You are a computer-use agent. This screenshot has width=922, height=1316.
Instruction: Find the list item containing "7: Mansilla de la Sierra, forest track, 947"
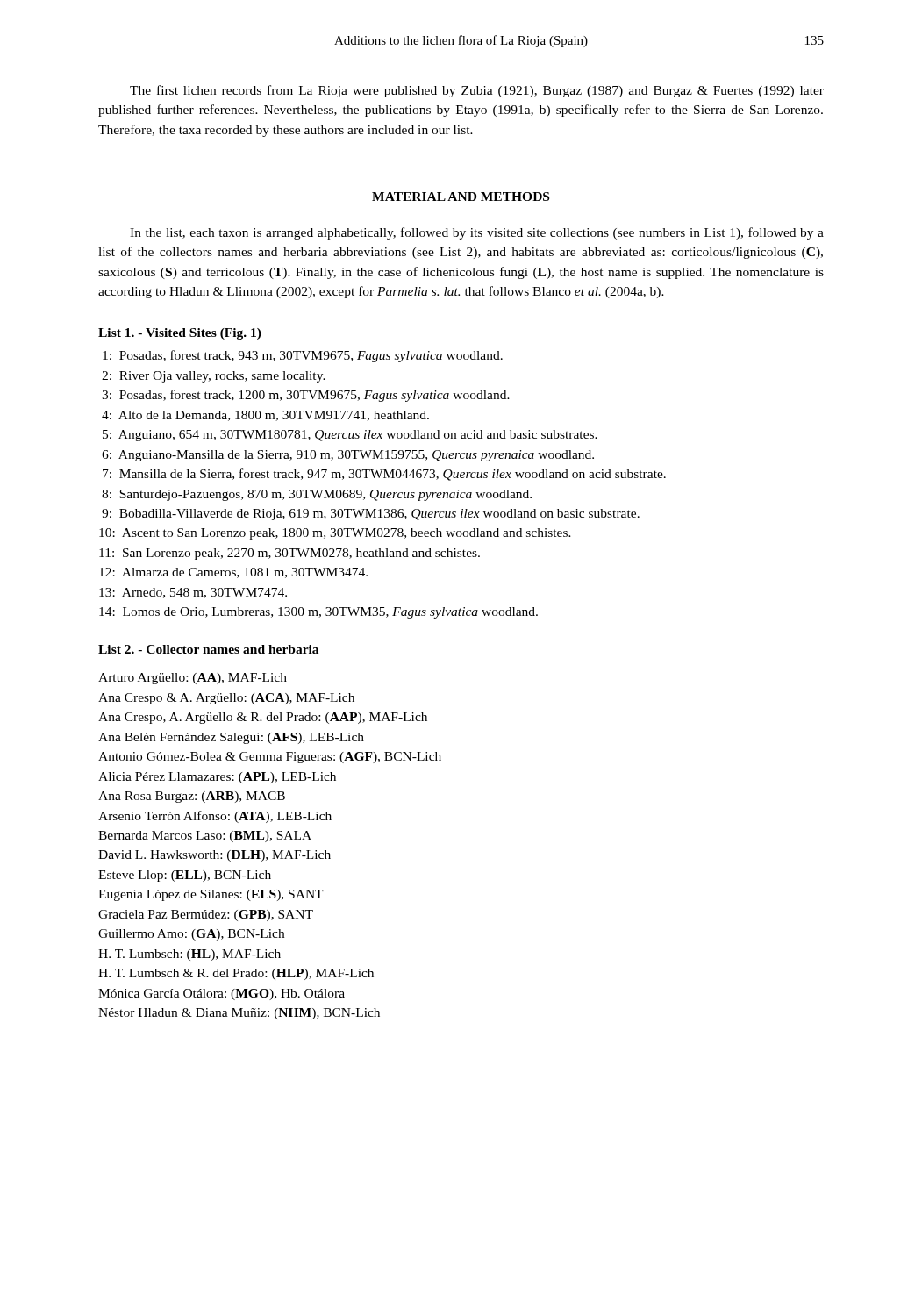click(395, 473)
